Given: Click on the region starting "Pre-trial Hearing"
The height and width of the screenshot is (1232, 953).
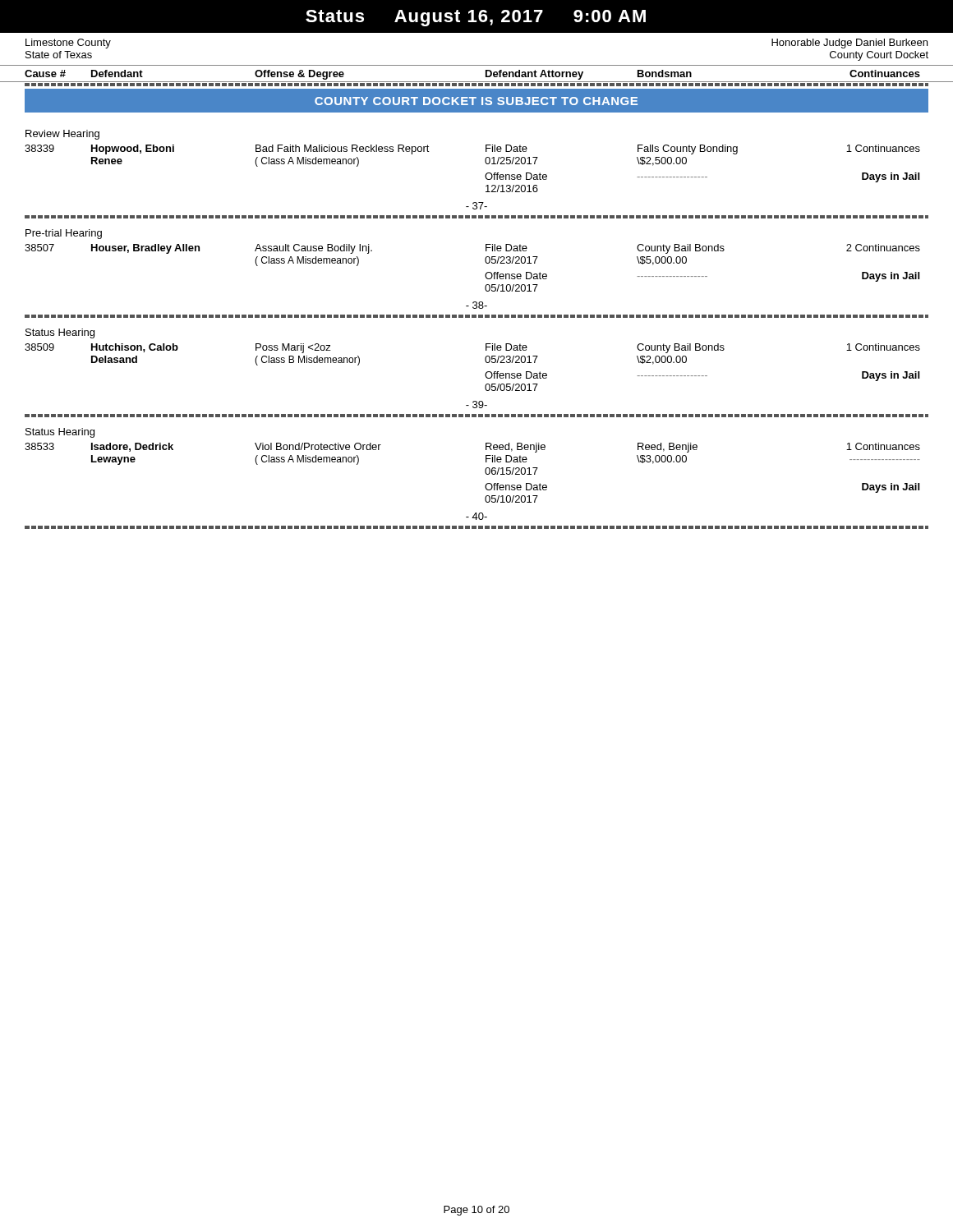Looking at the screenshot, I should pos(64,233).
